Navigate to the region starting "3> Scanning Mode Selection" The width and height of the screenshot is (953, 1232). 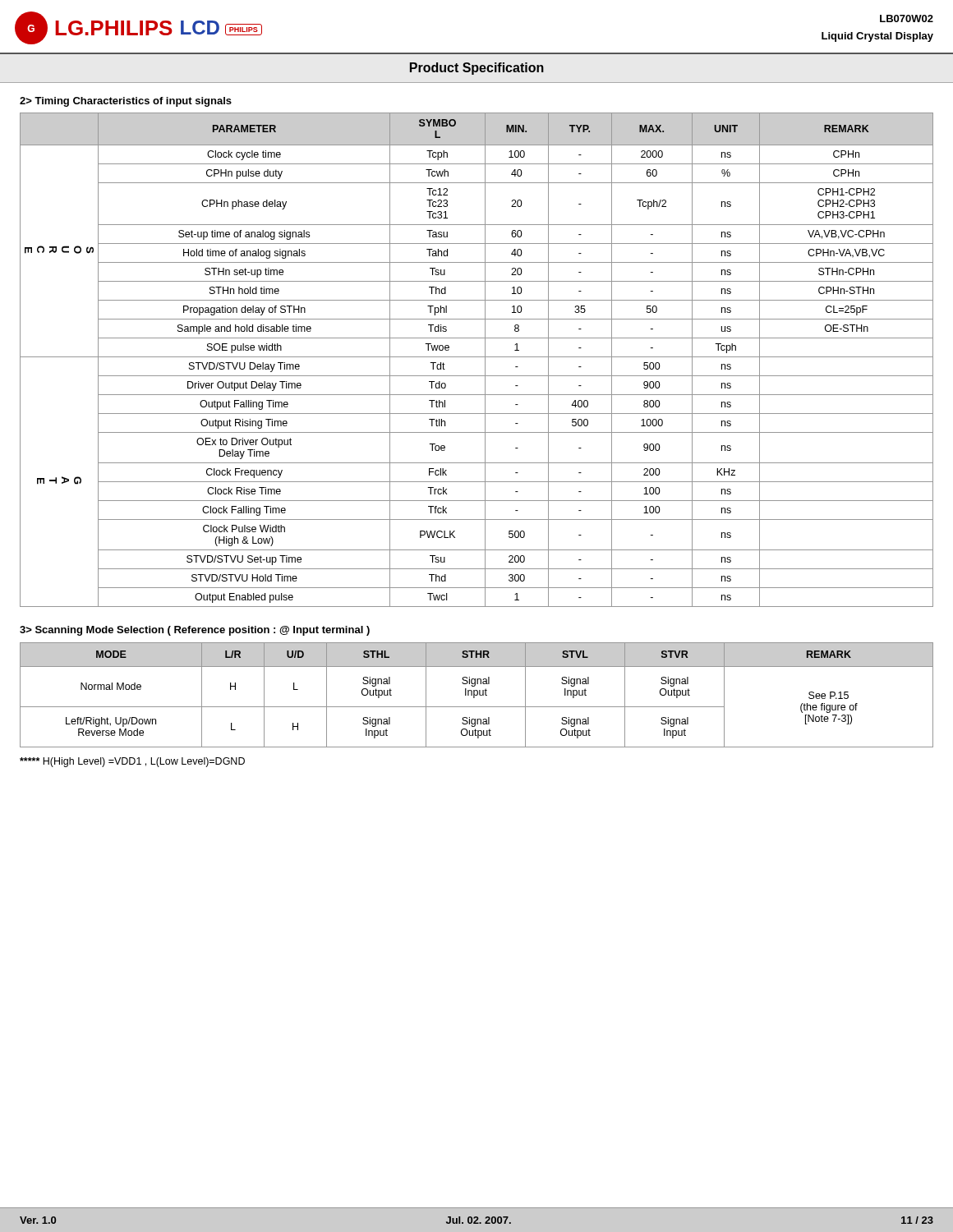pos(195,630)
